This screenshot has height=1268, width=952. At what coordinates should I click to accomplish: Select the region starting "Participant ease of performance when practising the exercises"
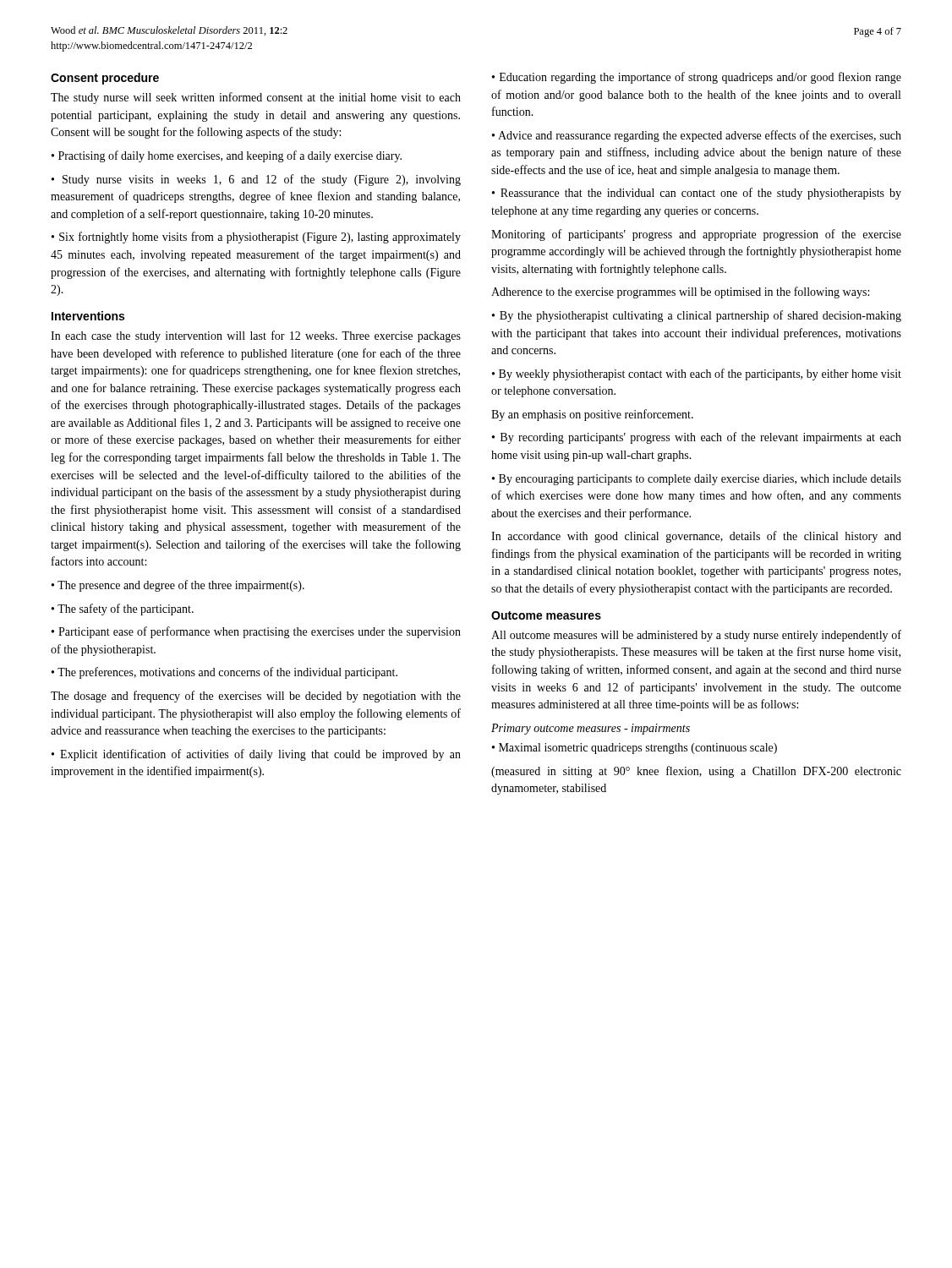tap(256, 641)
